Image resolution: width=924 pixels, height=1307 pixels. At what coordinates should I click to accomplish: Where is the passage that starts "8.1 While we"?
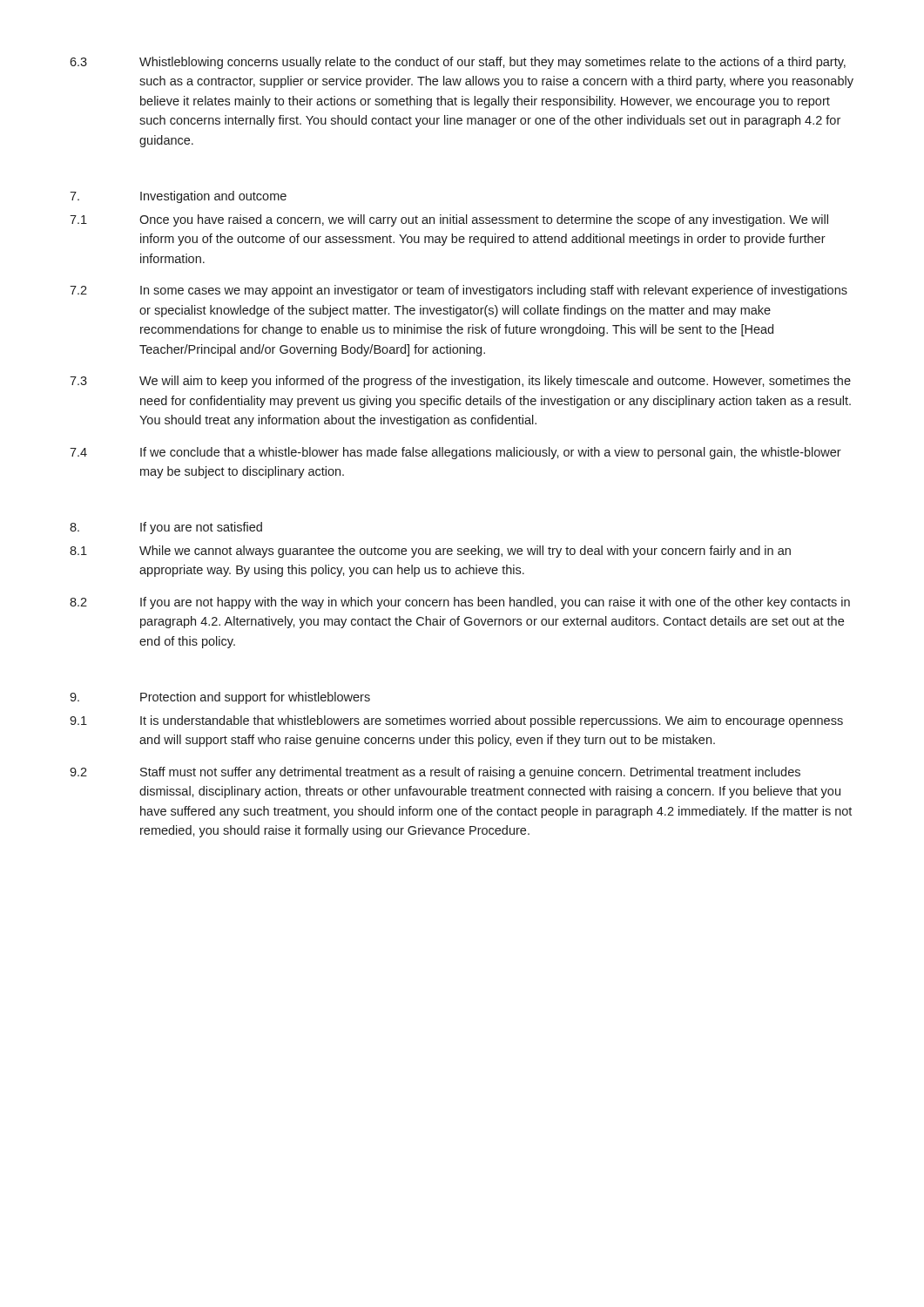[462, 561]
